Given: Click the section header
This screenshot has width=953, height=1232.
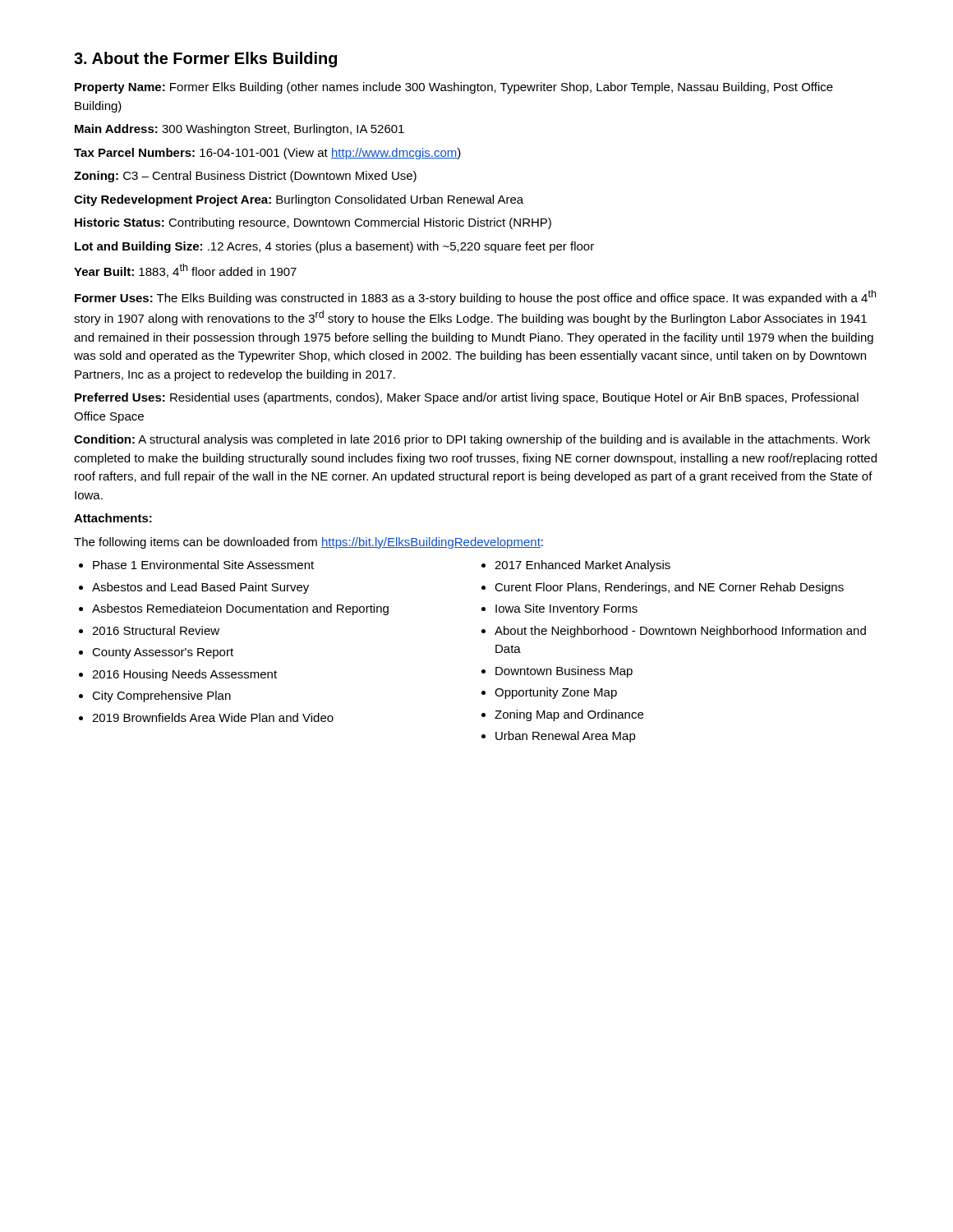Looking at the screenshot, I should 206,58.
